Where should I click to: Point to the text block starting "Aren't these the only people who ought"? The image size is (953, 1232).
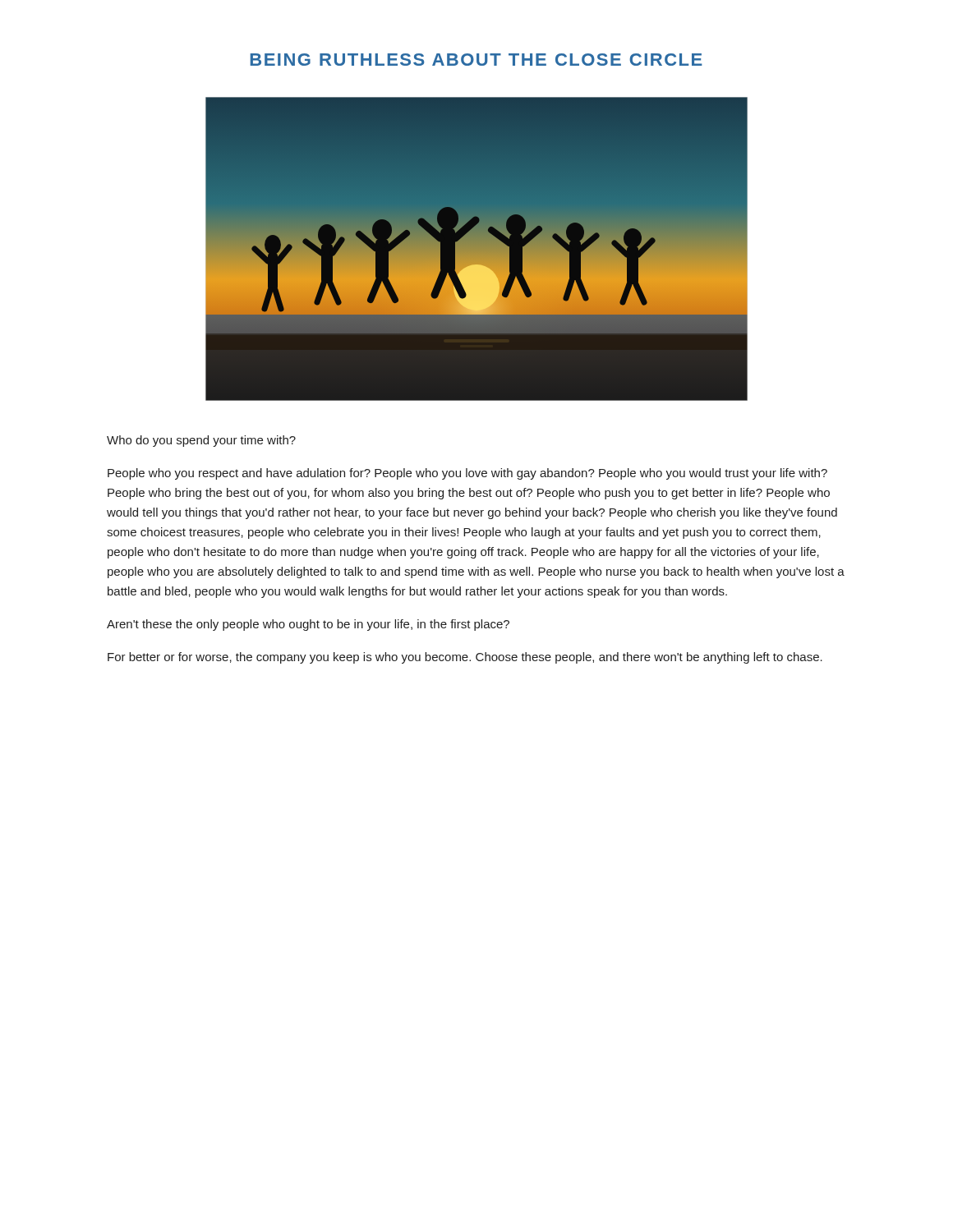[x=308, y=624]
